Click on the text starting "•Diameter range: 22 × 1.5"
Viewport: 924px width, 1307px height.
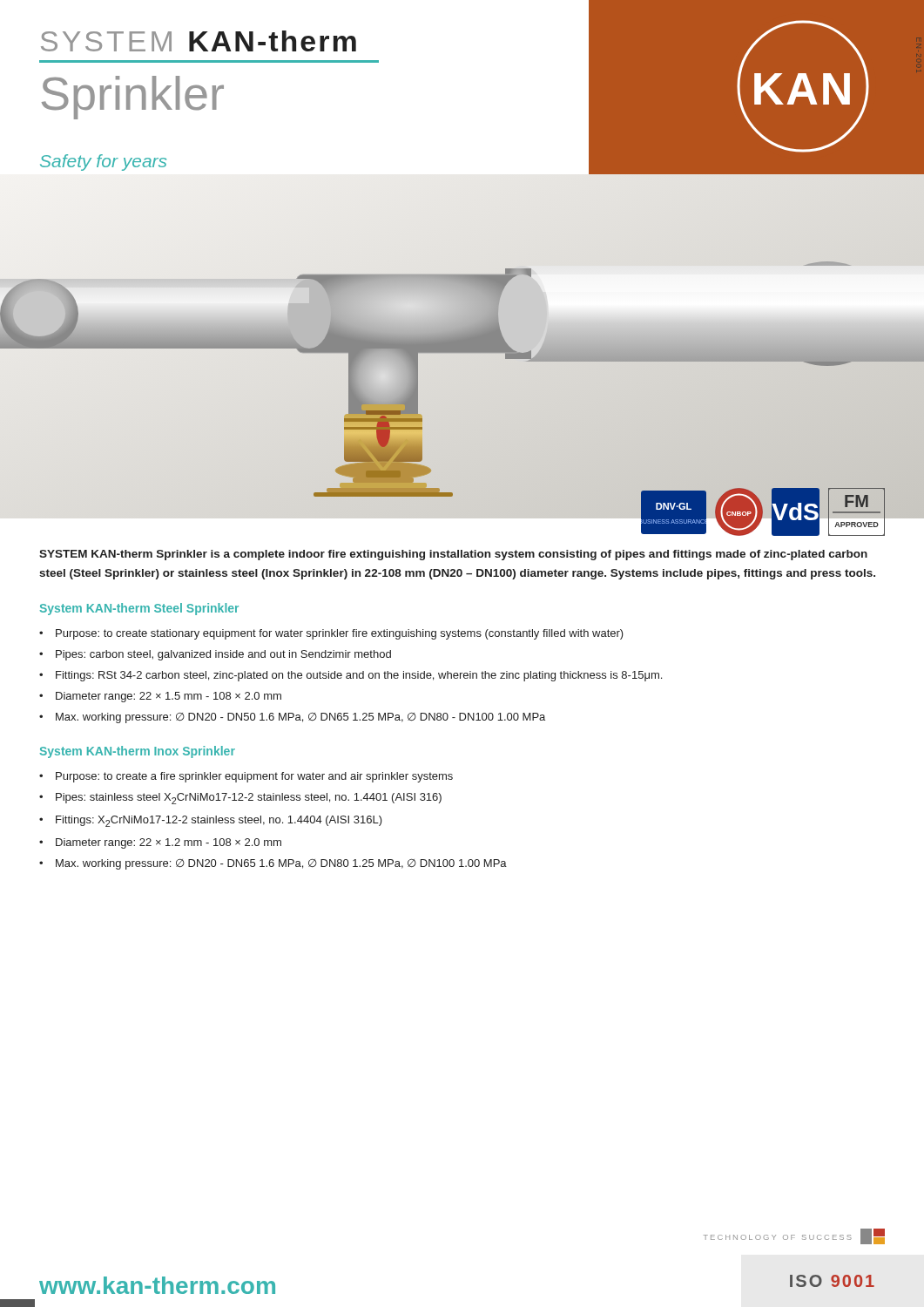[x=161, y=696]
